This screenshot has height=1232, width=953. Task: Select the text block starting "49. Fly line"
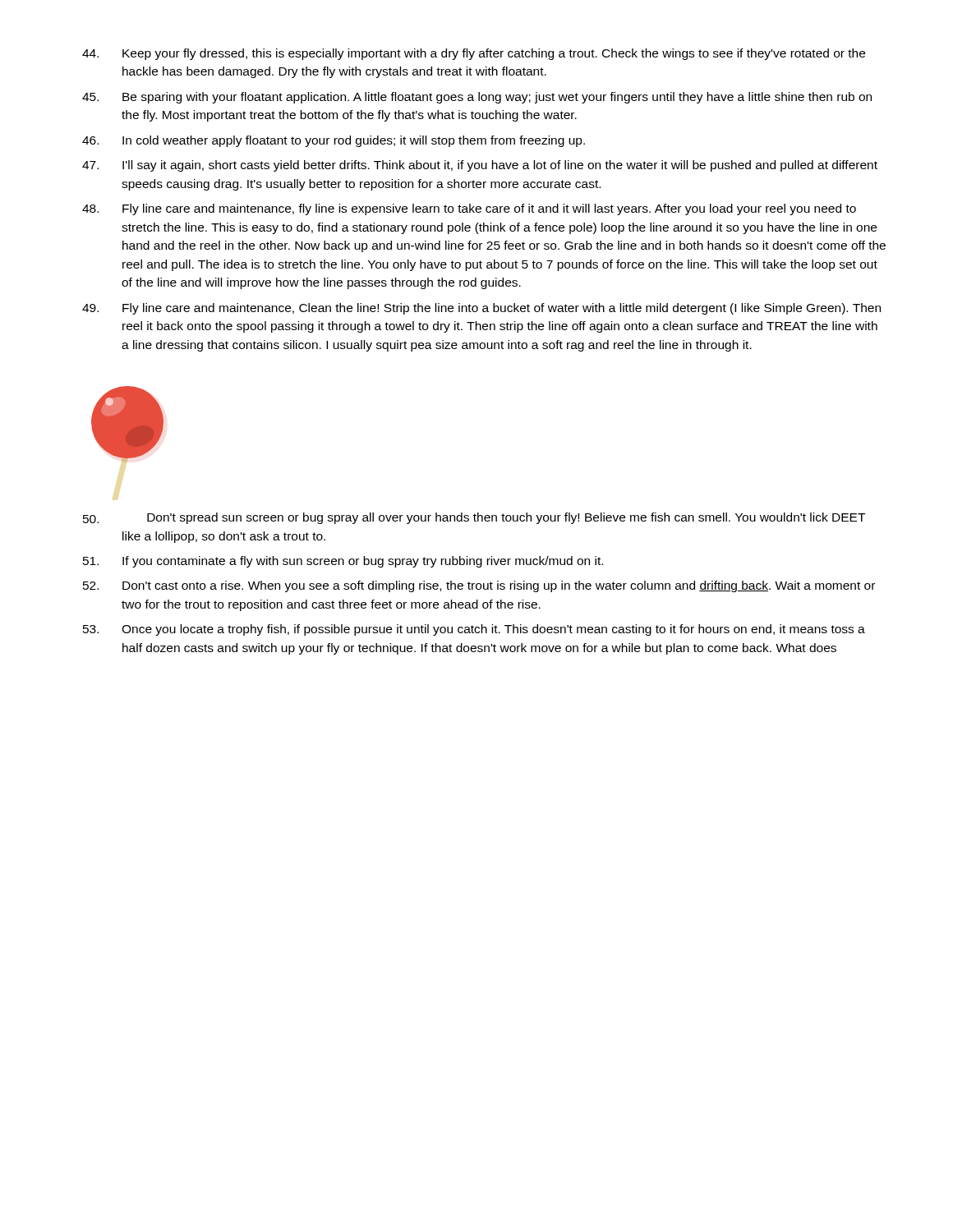point(485,326)
